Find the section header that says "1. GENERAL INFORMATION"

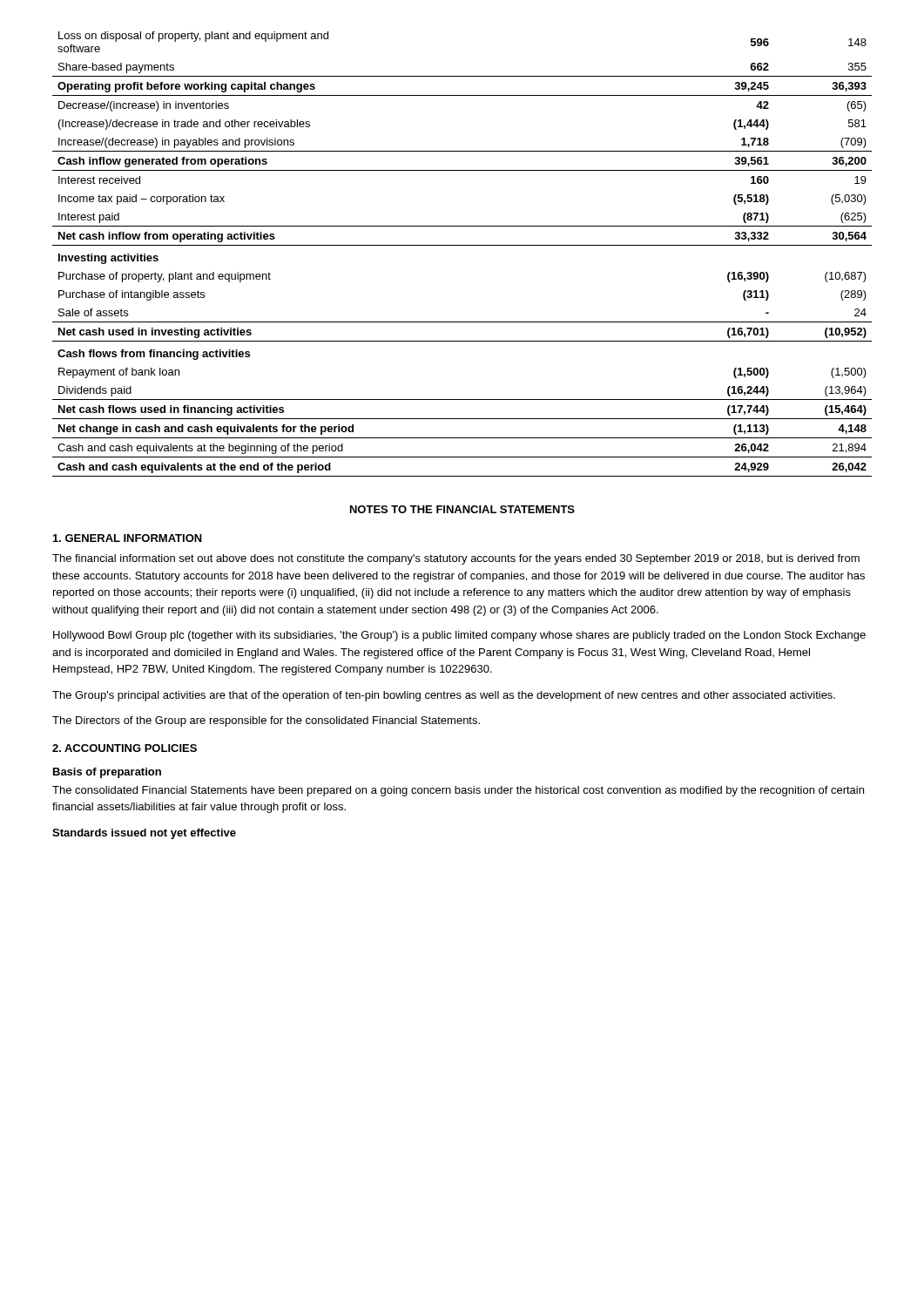coord(127,538)
